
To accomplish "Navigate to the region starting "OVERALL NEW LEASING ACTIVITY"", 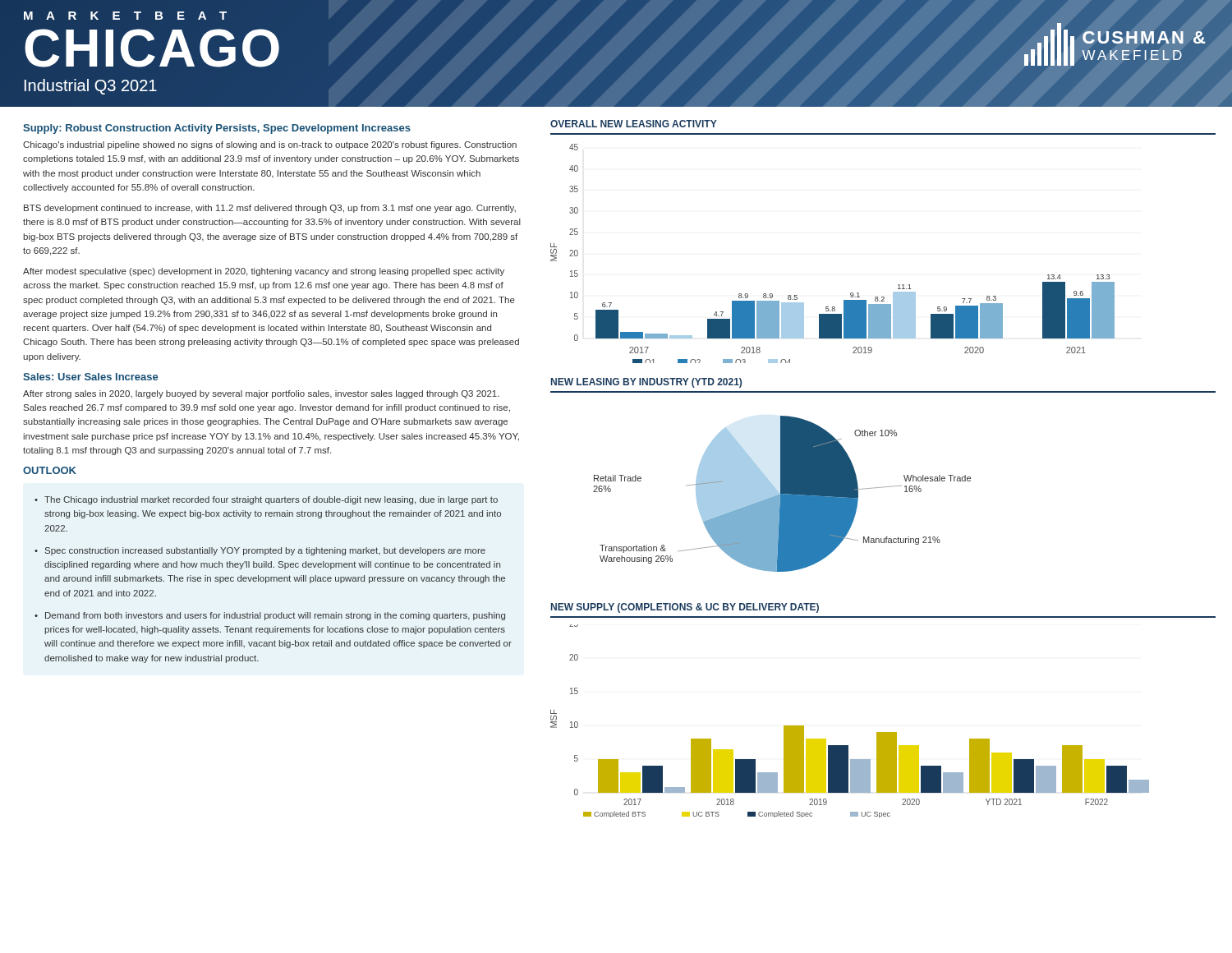I will [x=634, y=124].
